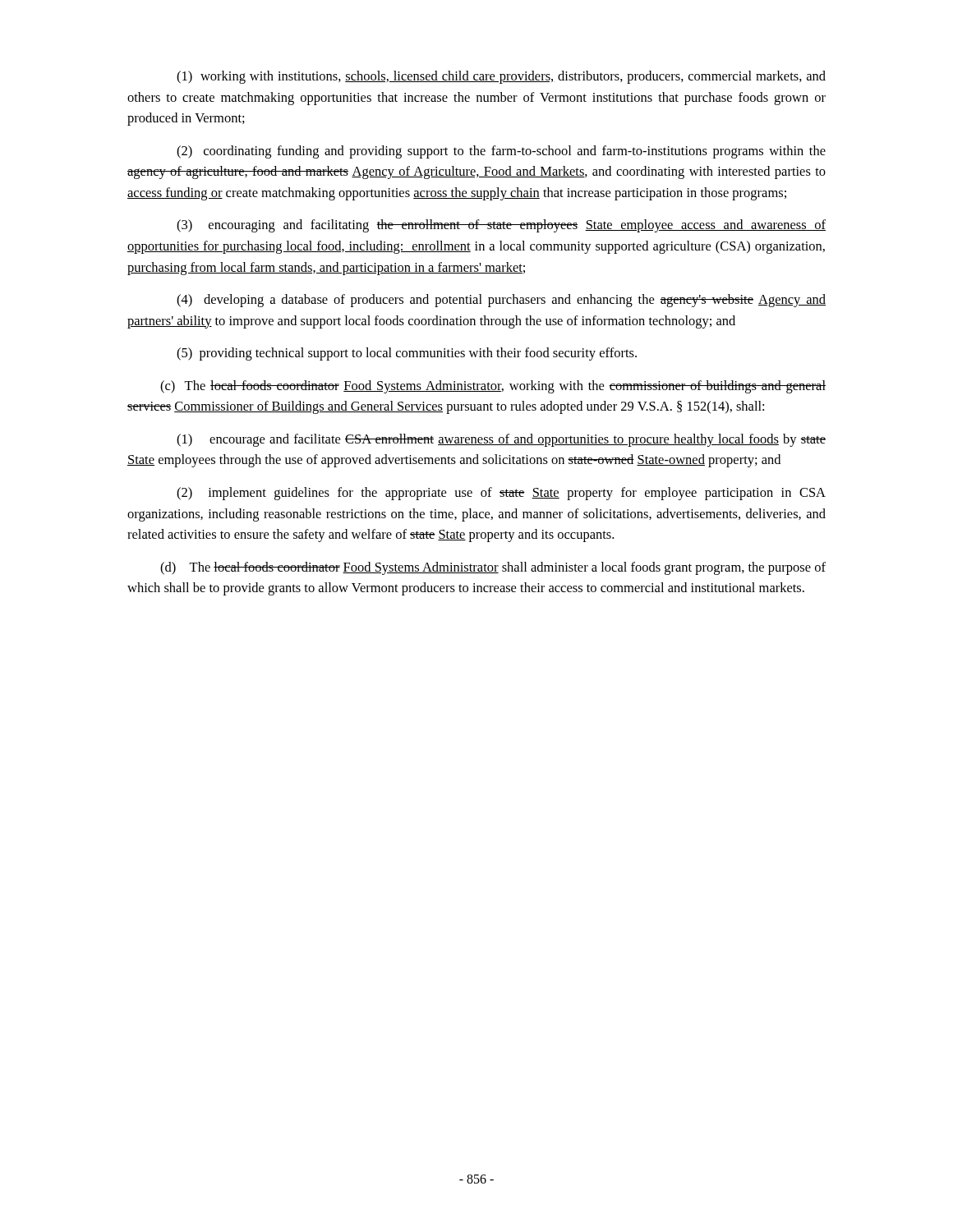Click the passage that begins "(d) The local"
953x1232 pixels.
[x=476, y=578]
